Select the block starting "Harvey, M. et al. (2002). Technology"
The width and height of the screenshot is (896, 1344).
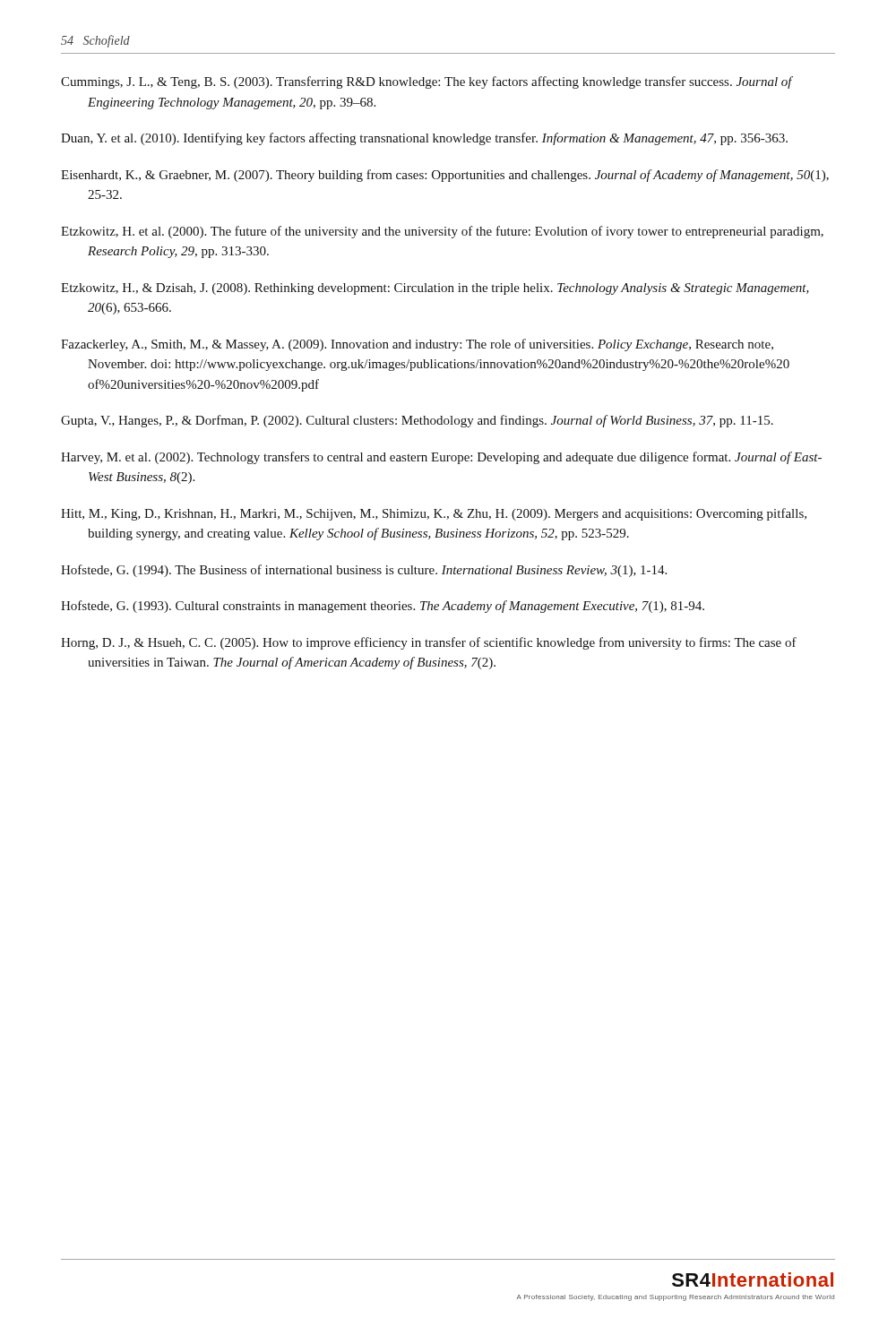pyautogui.click(x=442, y=467)
